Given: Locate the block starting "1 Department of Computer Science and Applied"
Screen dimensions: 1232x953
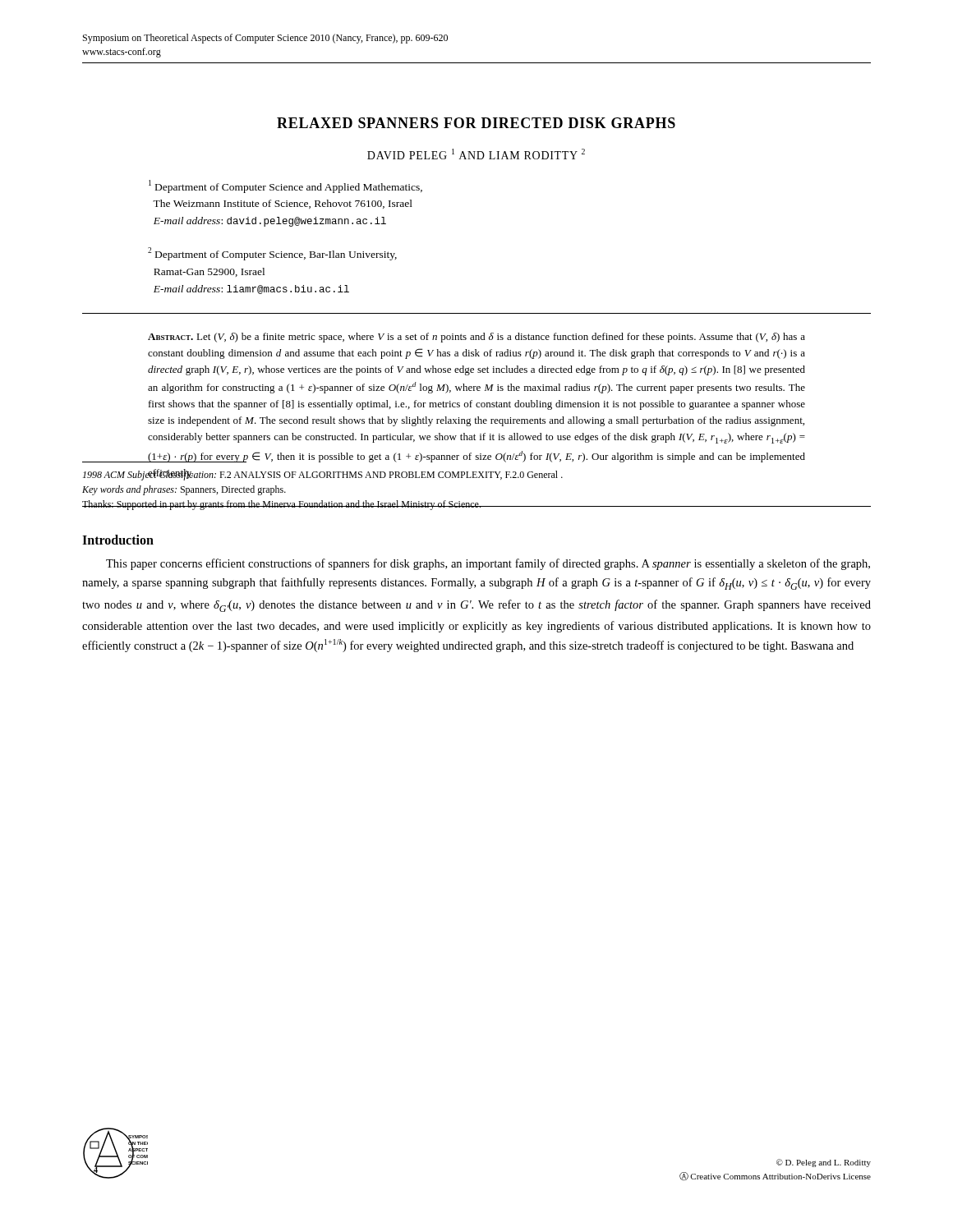Looking at the screenshot, I should tap(285, 203).
